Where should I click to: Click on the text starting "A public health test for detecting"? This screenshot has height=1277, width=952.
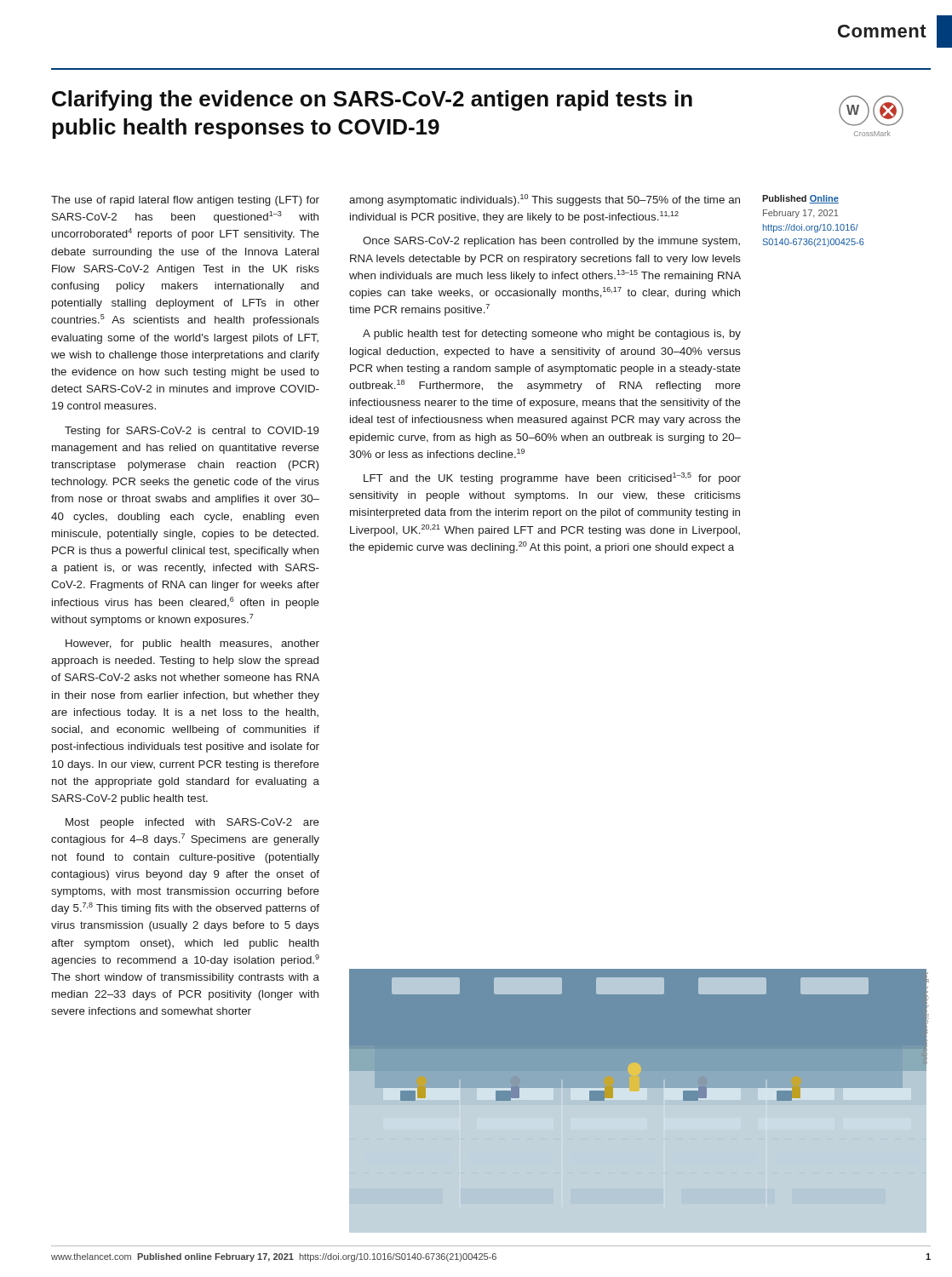coord(545,394)
